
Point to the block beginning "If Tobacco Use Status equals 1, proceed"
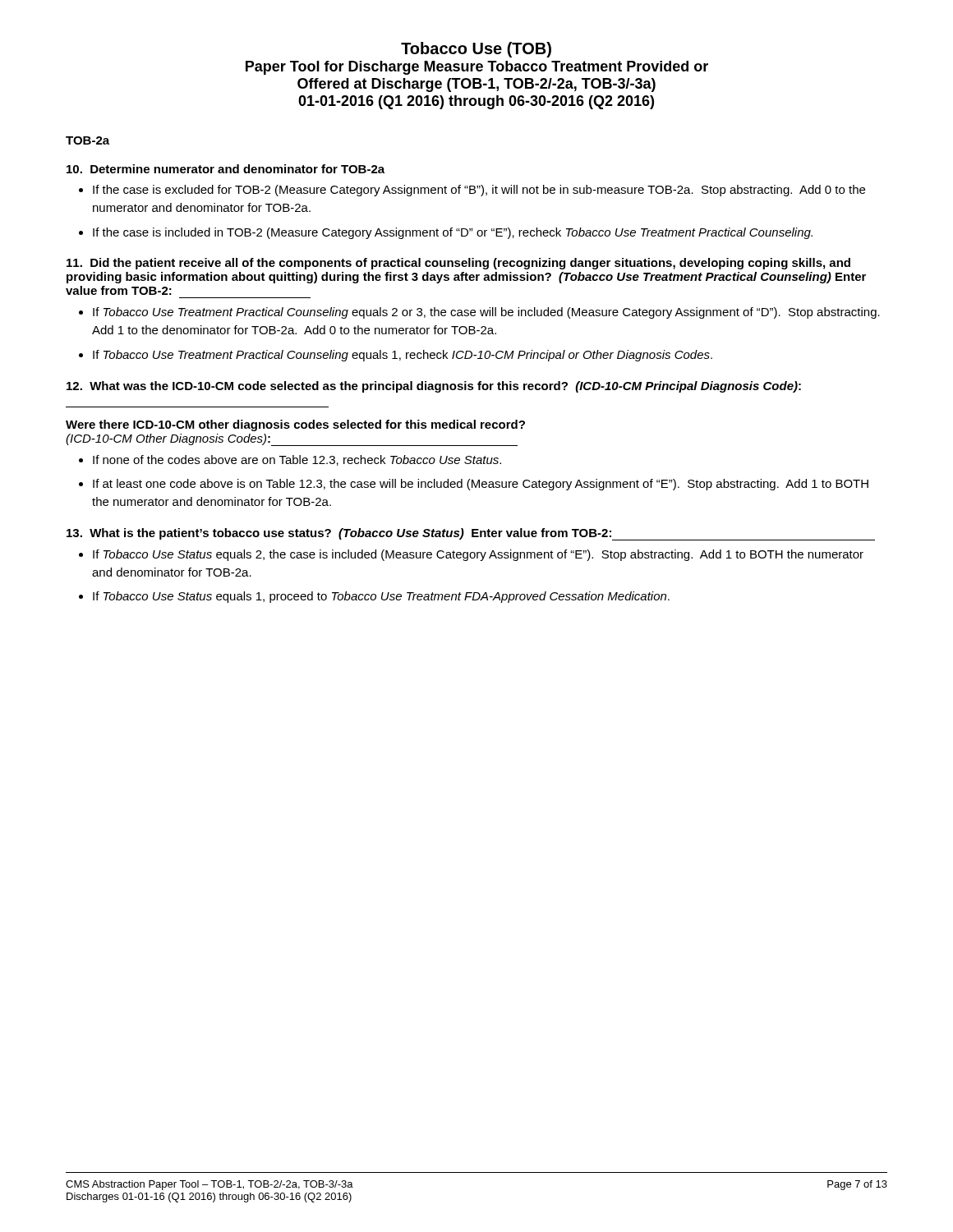click(x=476, y=596)
